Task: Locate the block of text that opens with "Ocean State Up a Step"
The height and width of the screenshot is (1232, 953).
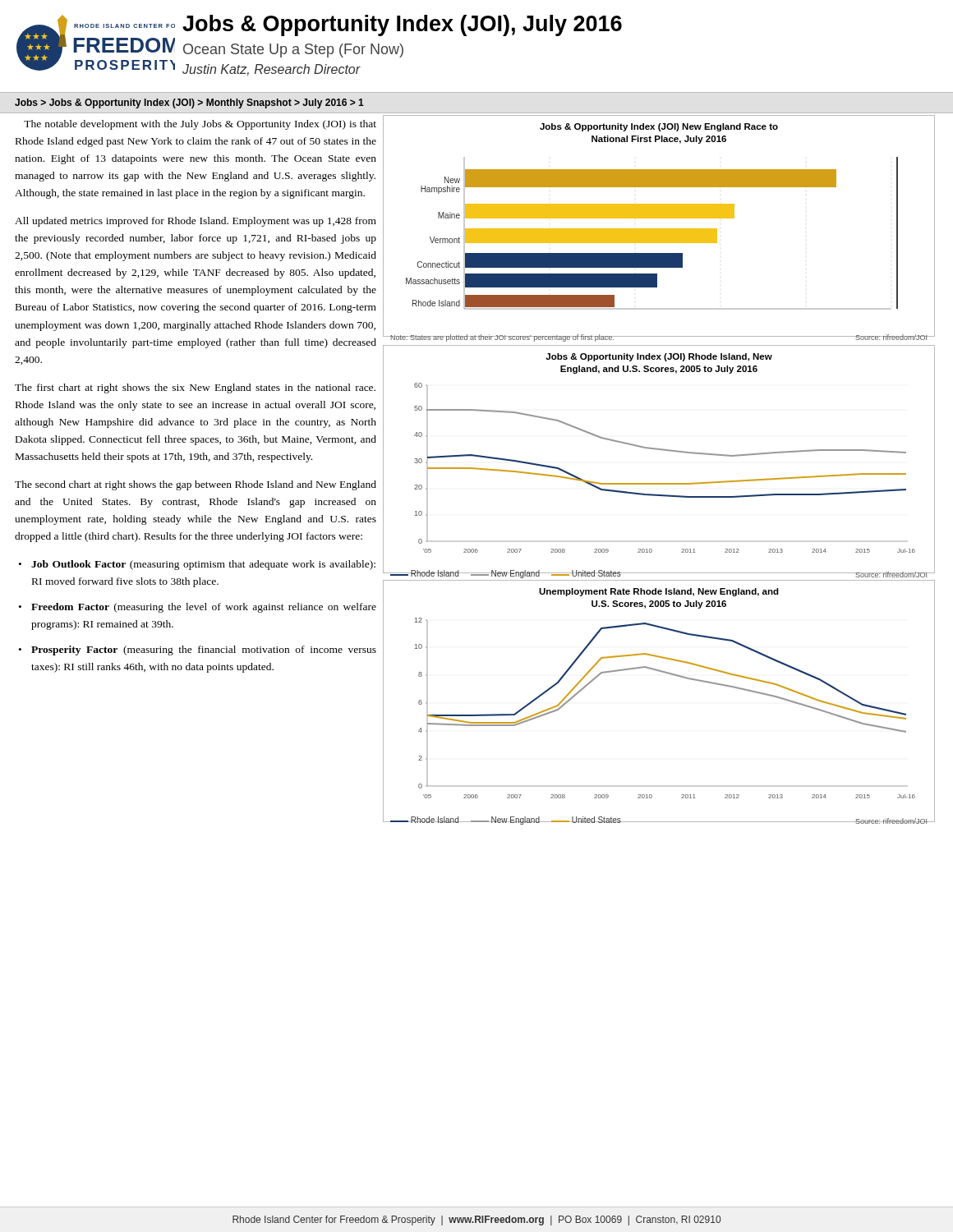Action: [x=293, y=49]
